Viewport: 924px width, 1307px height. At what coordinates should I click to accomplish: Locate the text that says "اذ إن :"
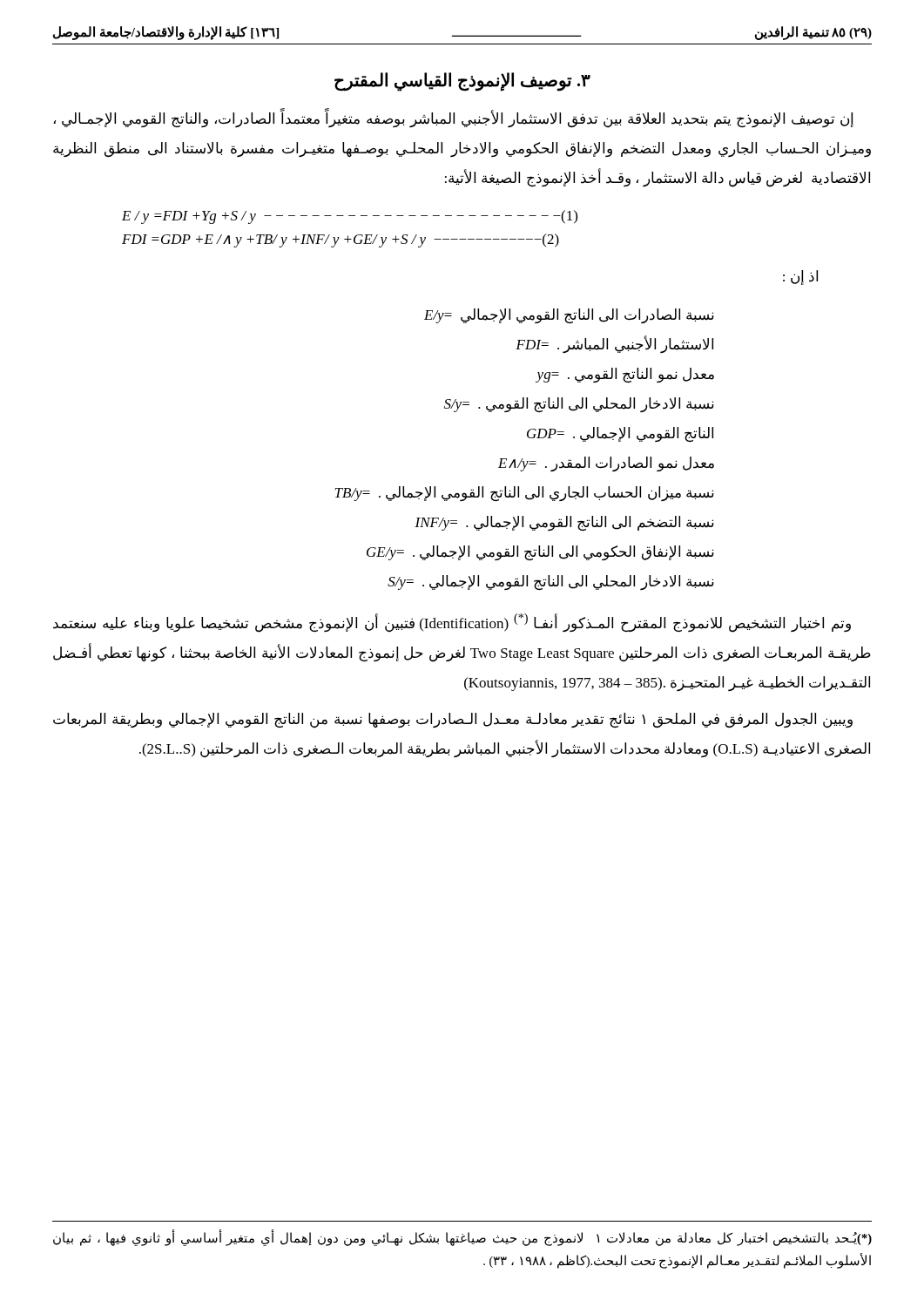click(x=801, y=277)
